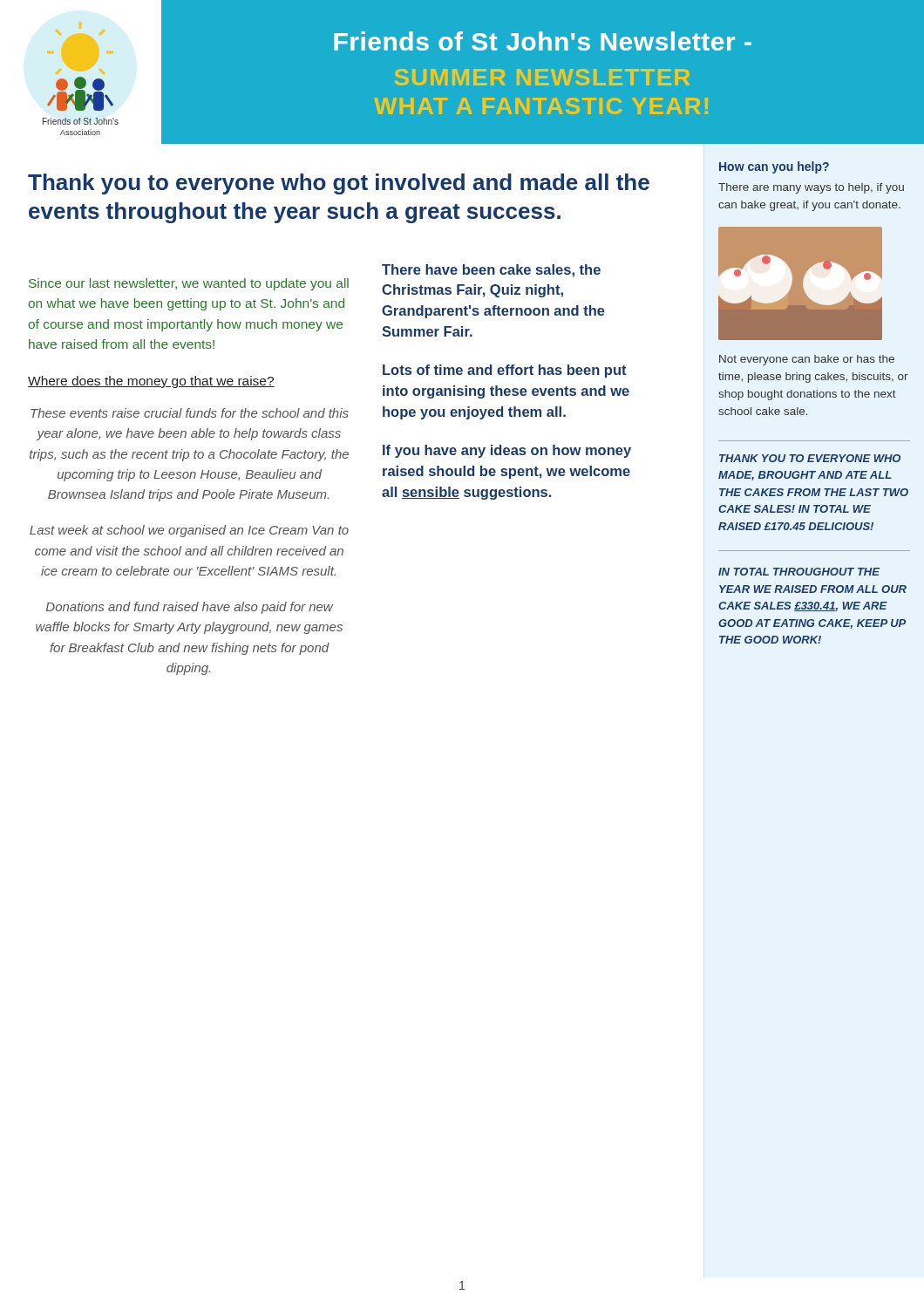Point to the block beginning "Donations and fund raised have also paid"
The image size is (924, 1308).
pyautogui.click(x=189, y=637)
